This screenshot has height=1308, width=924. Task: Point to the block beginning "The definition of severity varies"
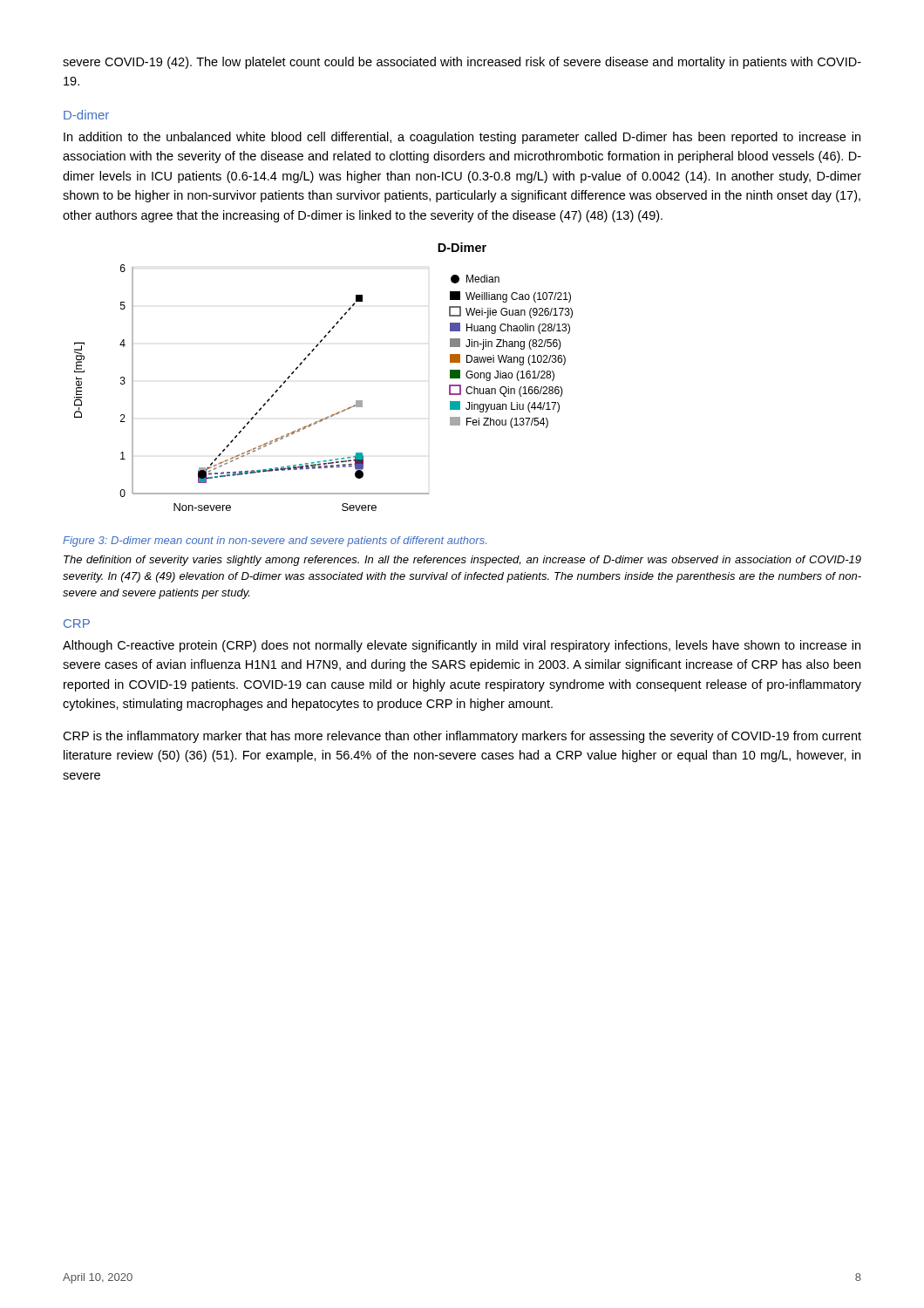[x=462, y=576]
